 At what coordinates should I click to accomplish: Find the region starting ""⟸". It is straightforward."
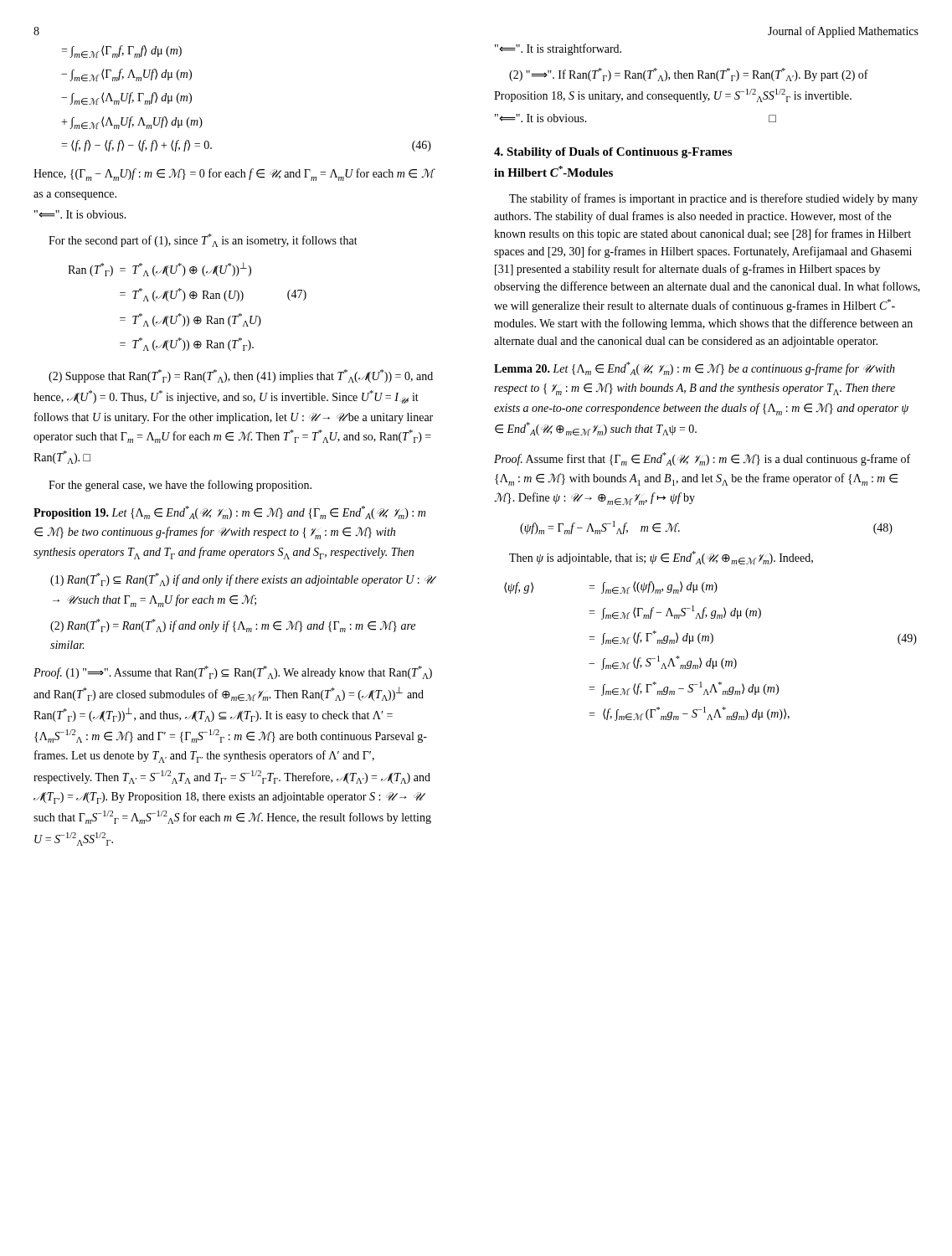tap(558, 49)
